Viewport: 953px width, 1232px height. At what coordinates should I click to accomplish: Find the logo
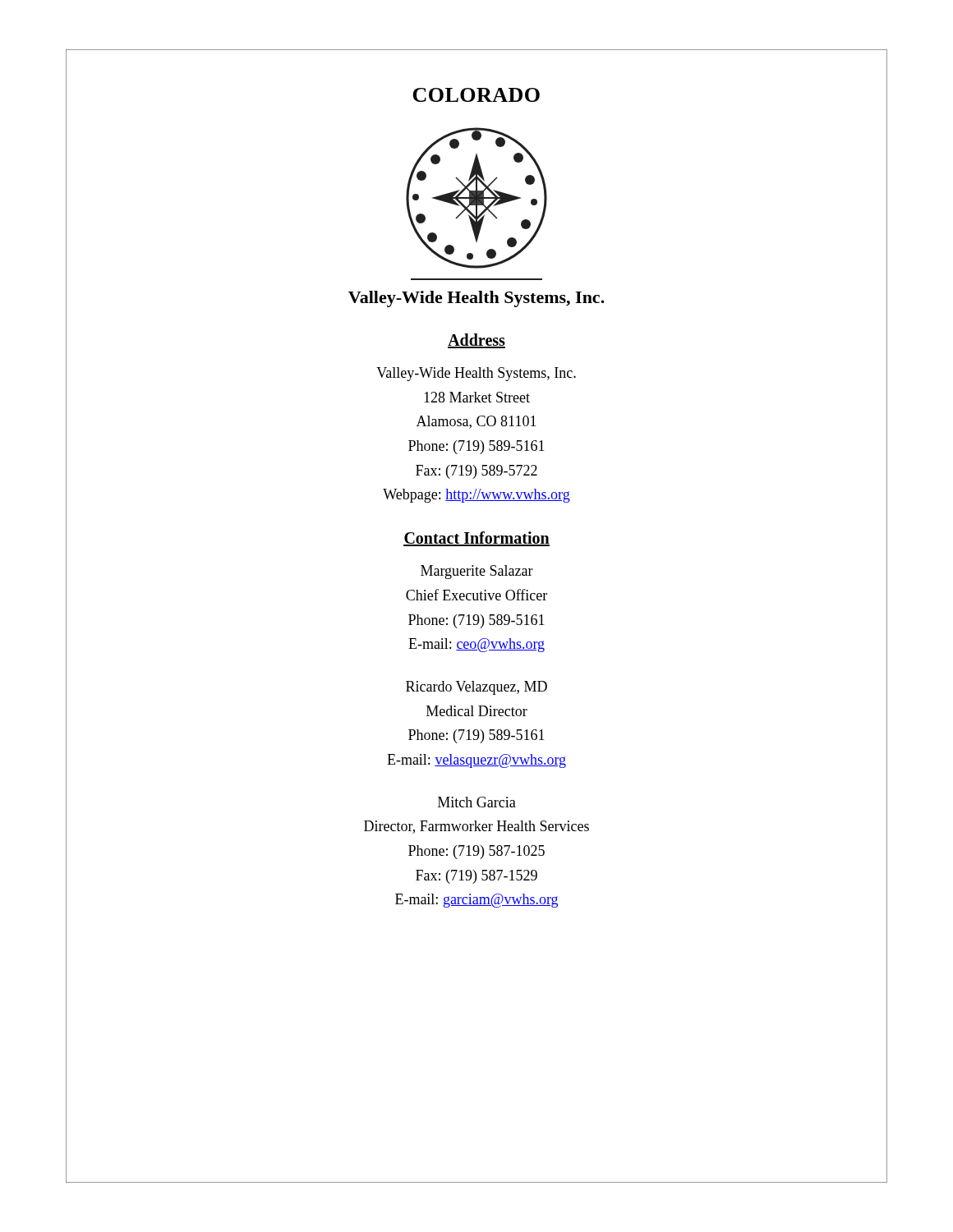[x=476, y=202]
